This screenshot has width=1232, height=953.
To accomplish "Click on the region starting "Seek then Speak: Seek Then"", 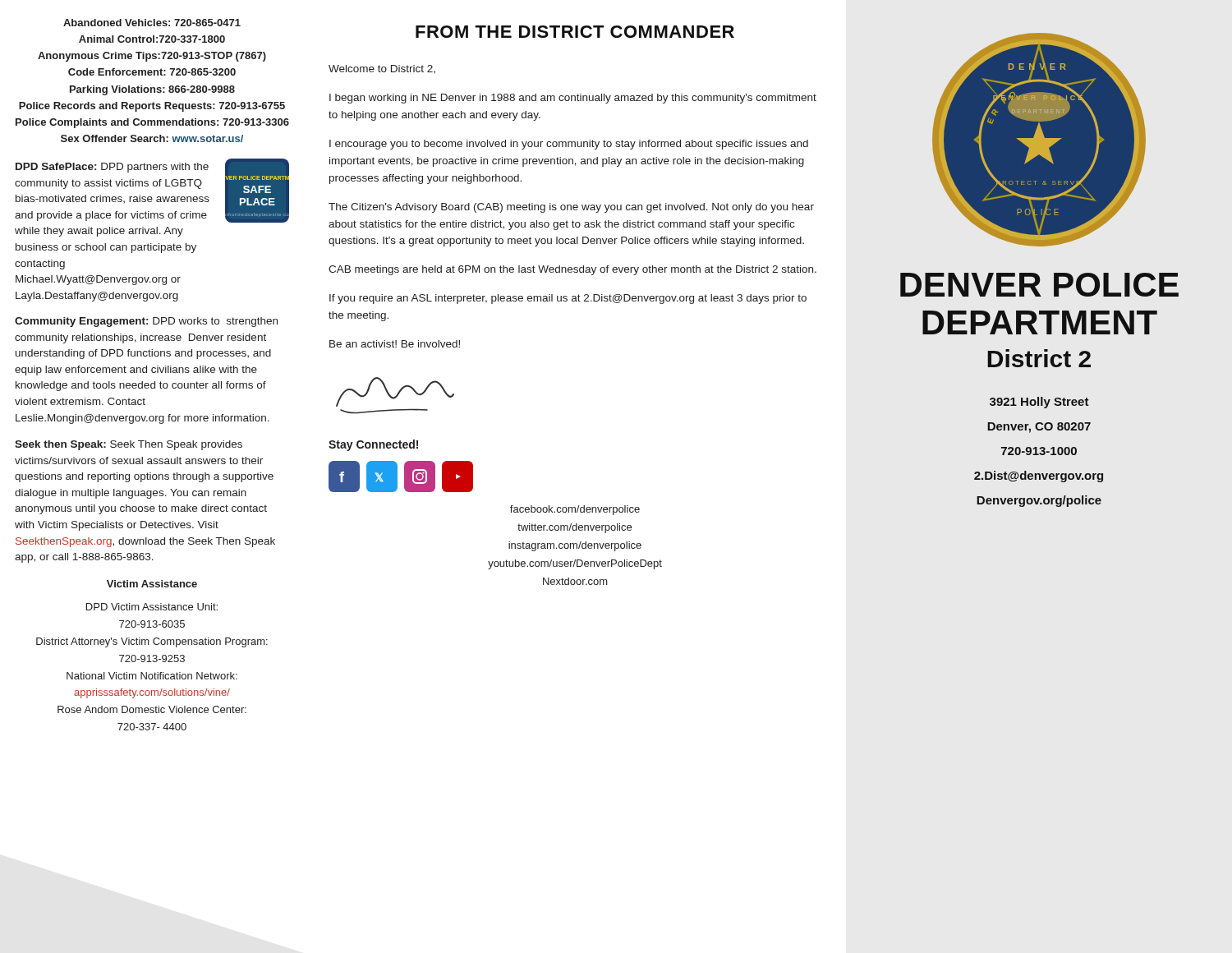I will 152,501.
